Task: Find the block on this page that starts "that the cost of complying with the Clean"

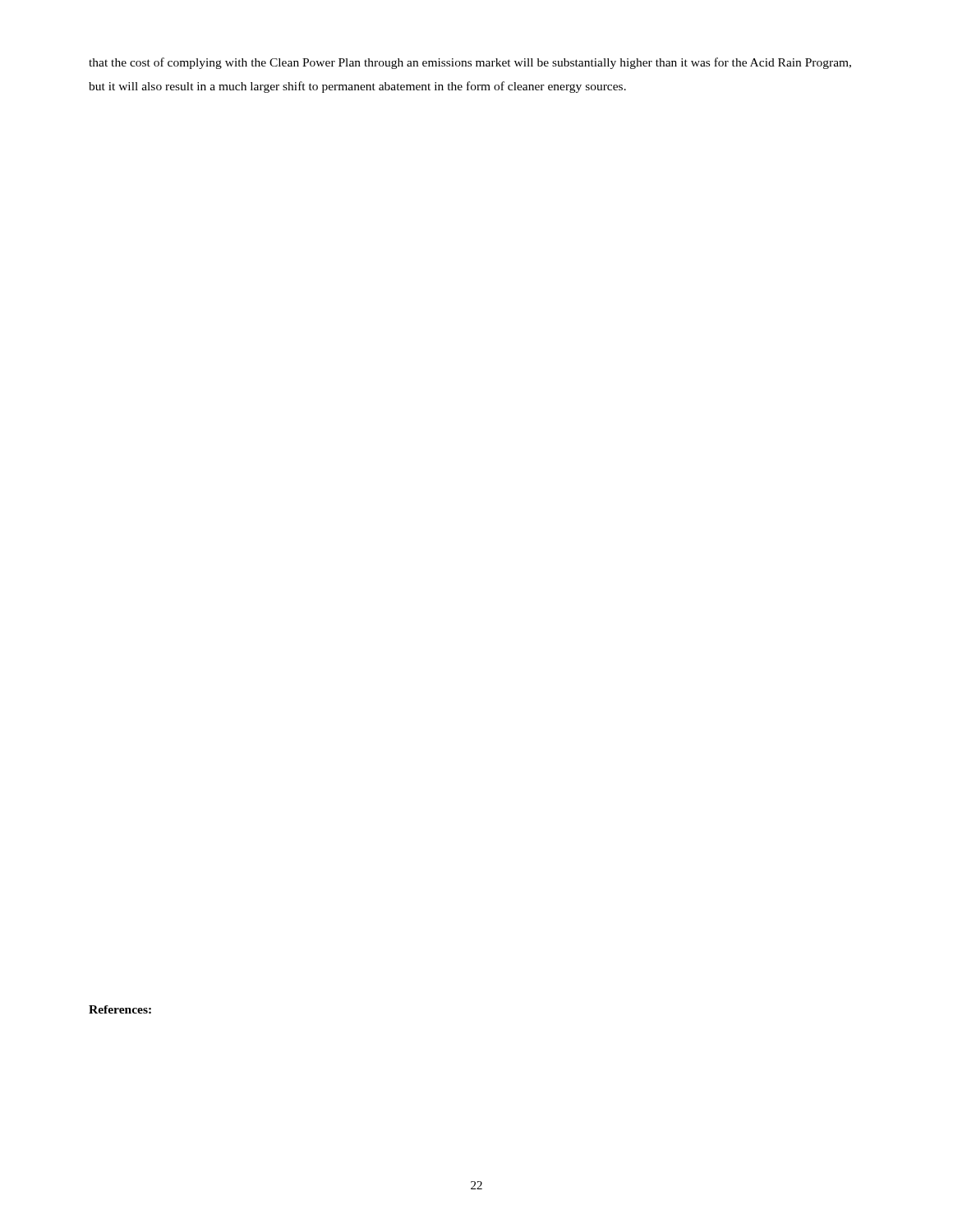Action: (470, 74)
